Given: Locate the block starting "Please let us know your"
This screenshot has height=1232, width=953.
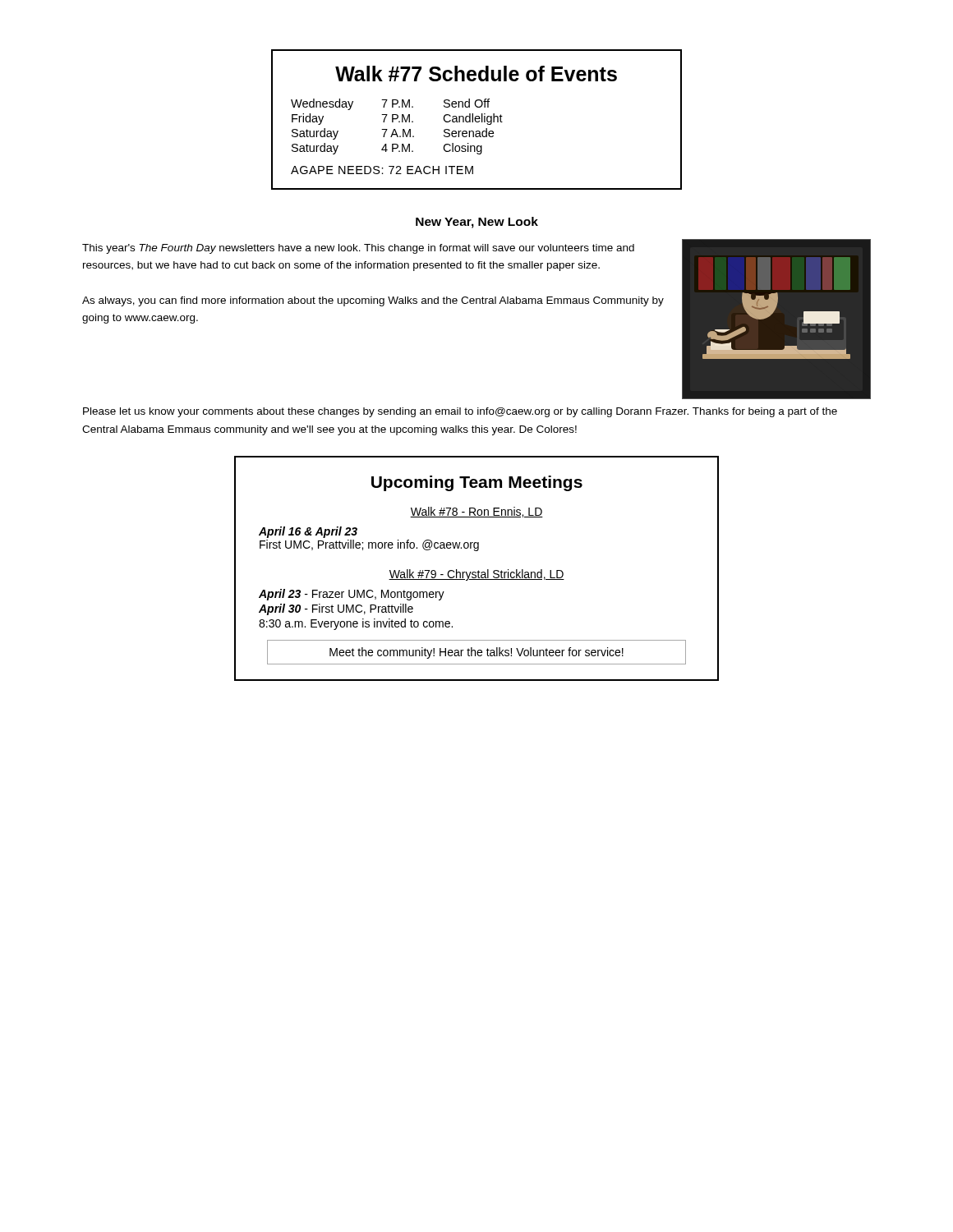Looking at the screenshot, I should [x=460, y=420].
